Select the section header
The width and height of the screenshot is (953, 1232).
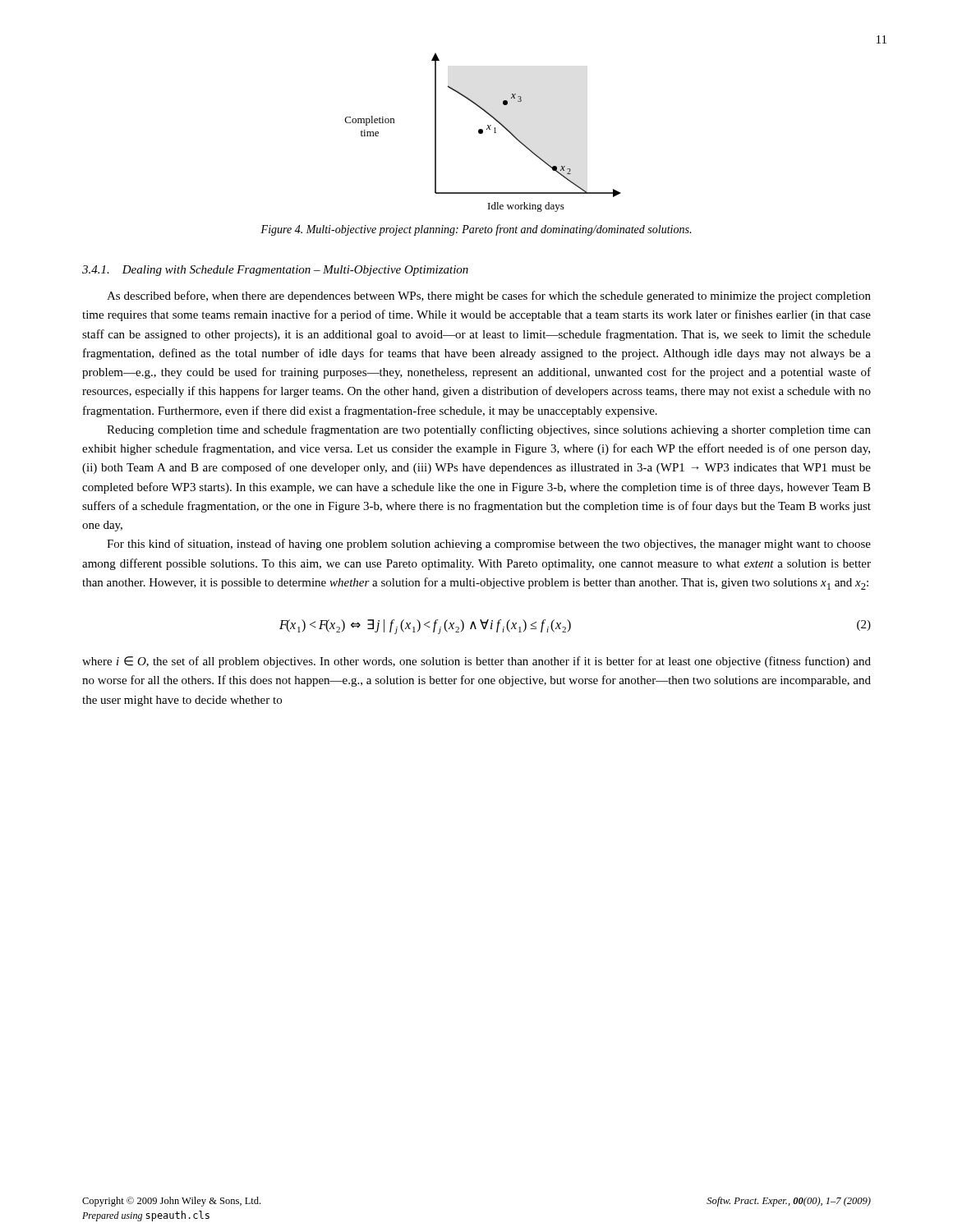tap(275, 269)
